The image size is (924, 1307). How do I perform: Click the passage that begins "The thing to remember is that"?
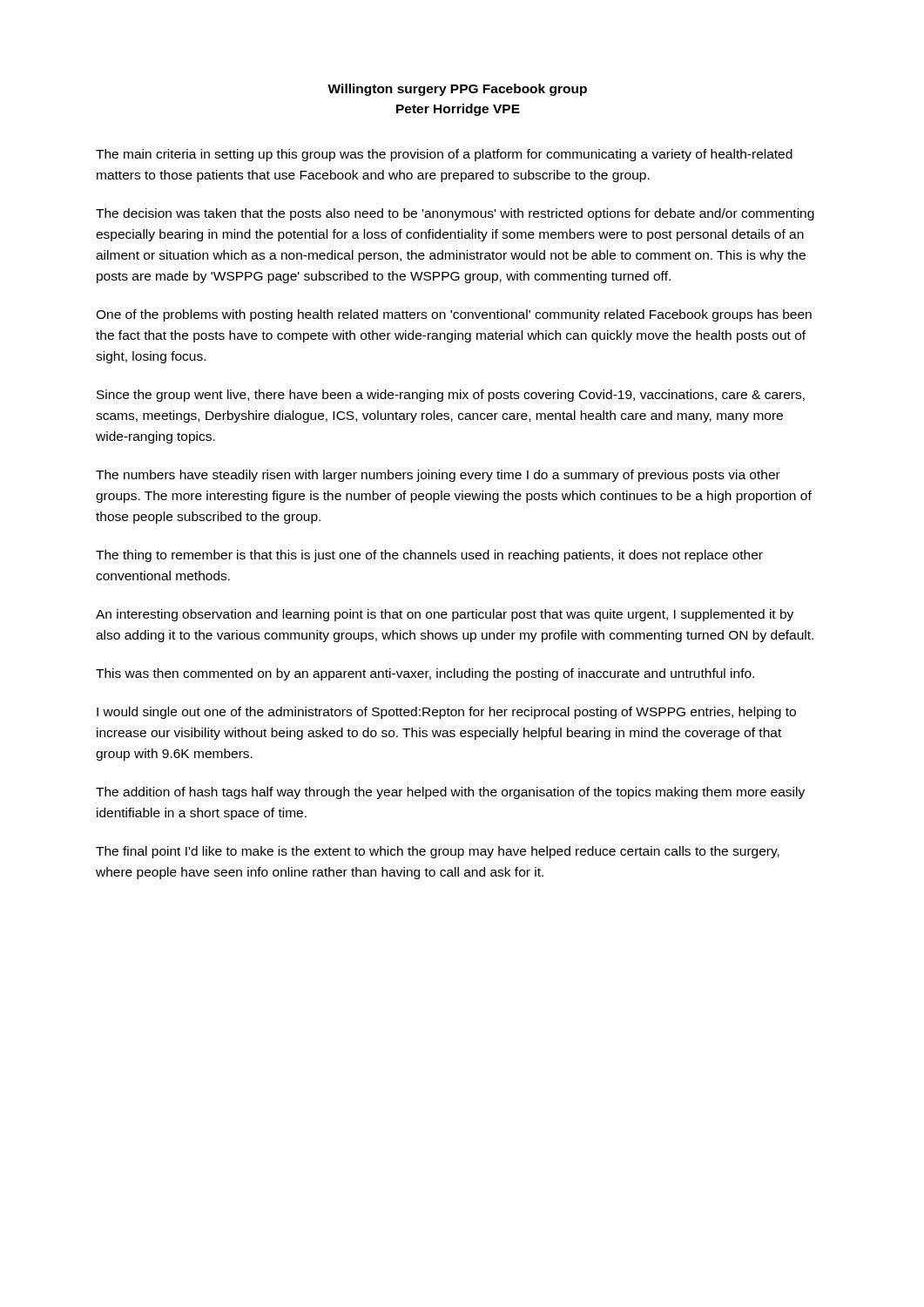pyautogui.click(x=429, y=565)
